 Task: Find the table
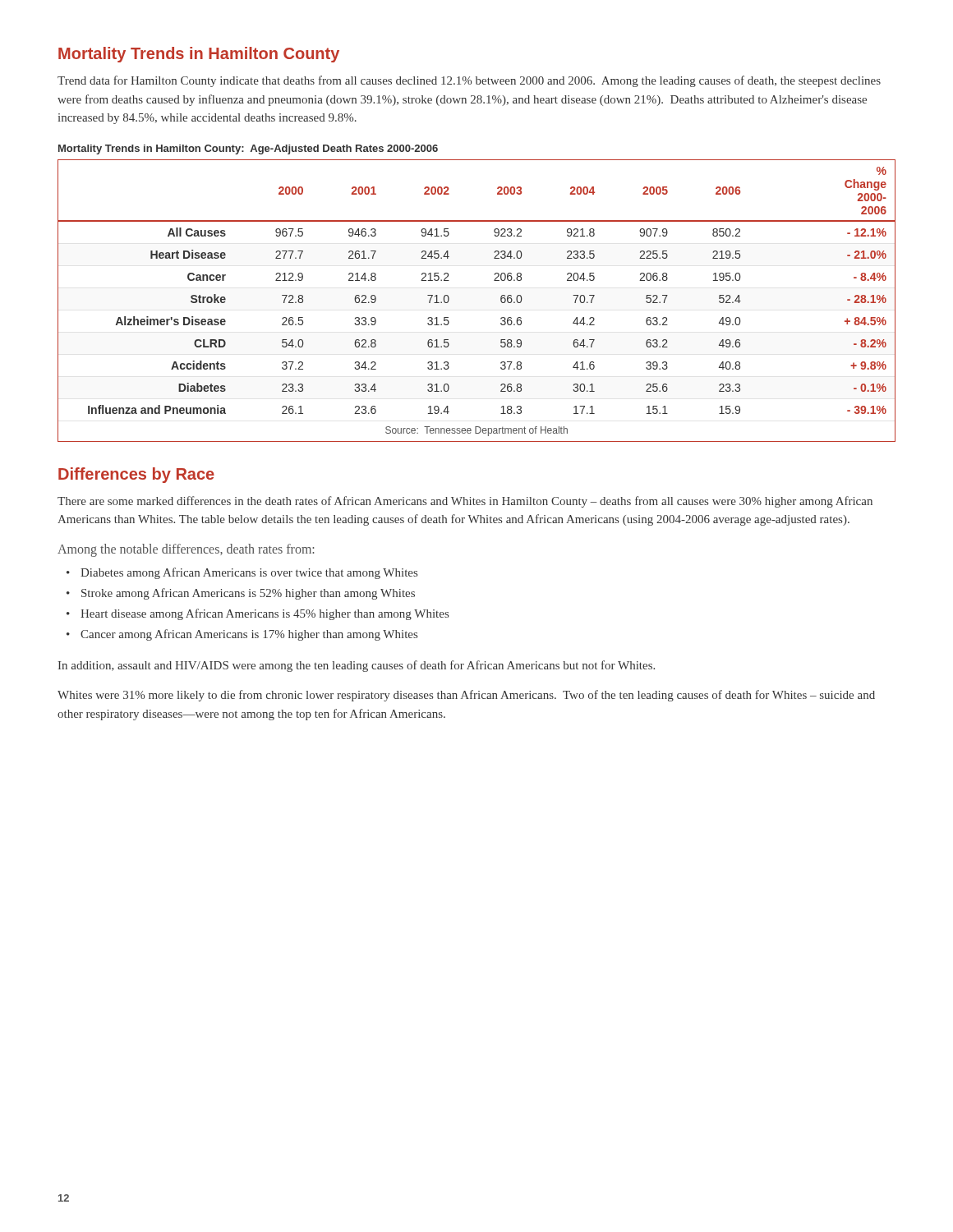[476, 300]
